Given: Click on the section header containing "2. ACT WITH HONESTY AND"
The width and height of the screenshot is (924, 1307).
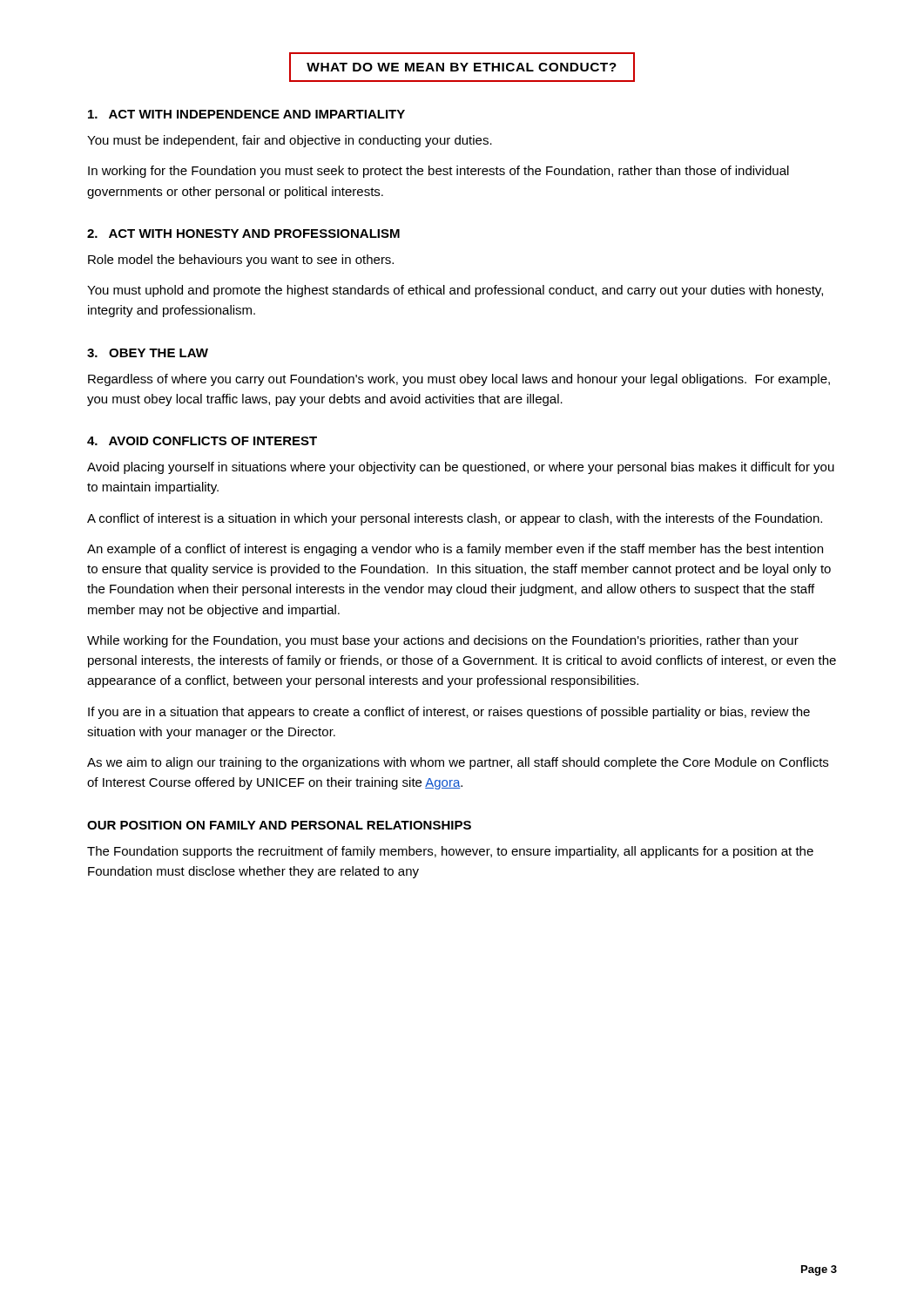Looking at the screenshot, I should point(244,233).
